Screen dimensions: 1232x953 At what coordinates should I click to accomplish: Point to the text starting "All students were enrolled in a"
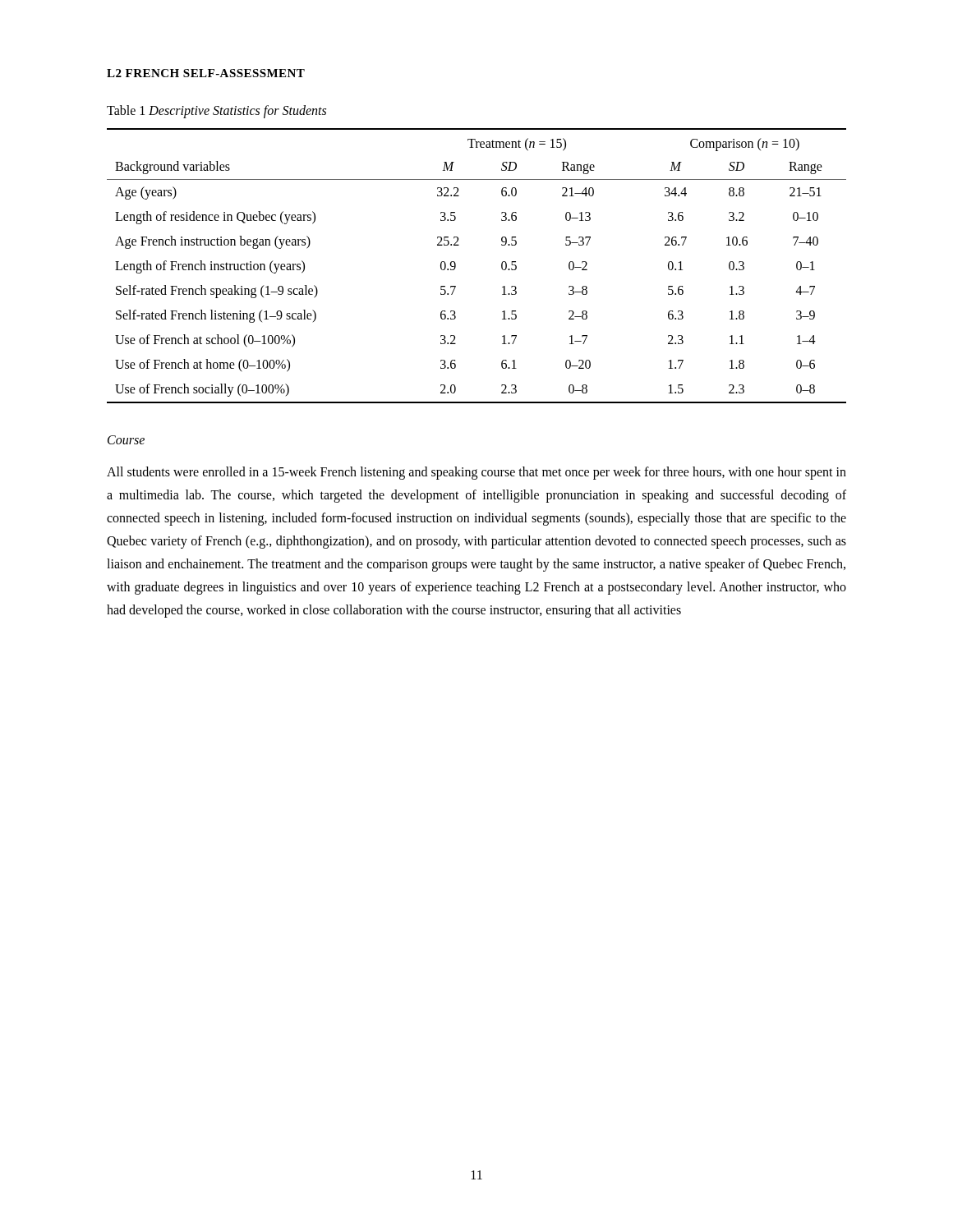pyautogui.click(x=476, y=541)
